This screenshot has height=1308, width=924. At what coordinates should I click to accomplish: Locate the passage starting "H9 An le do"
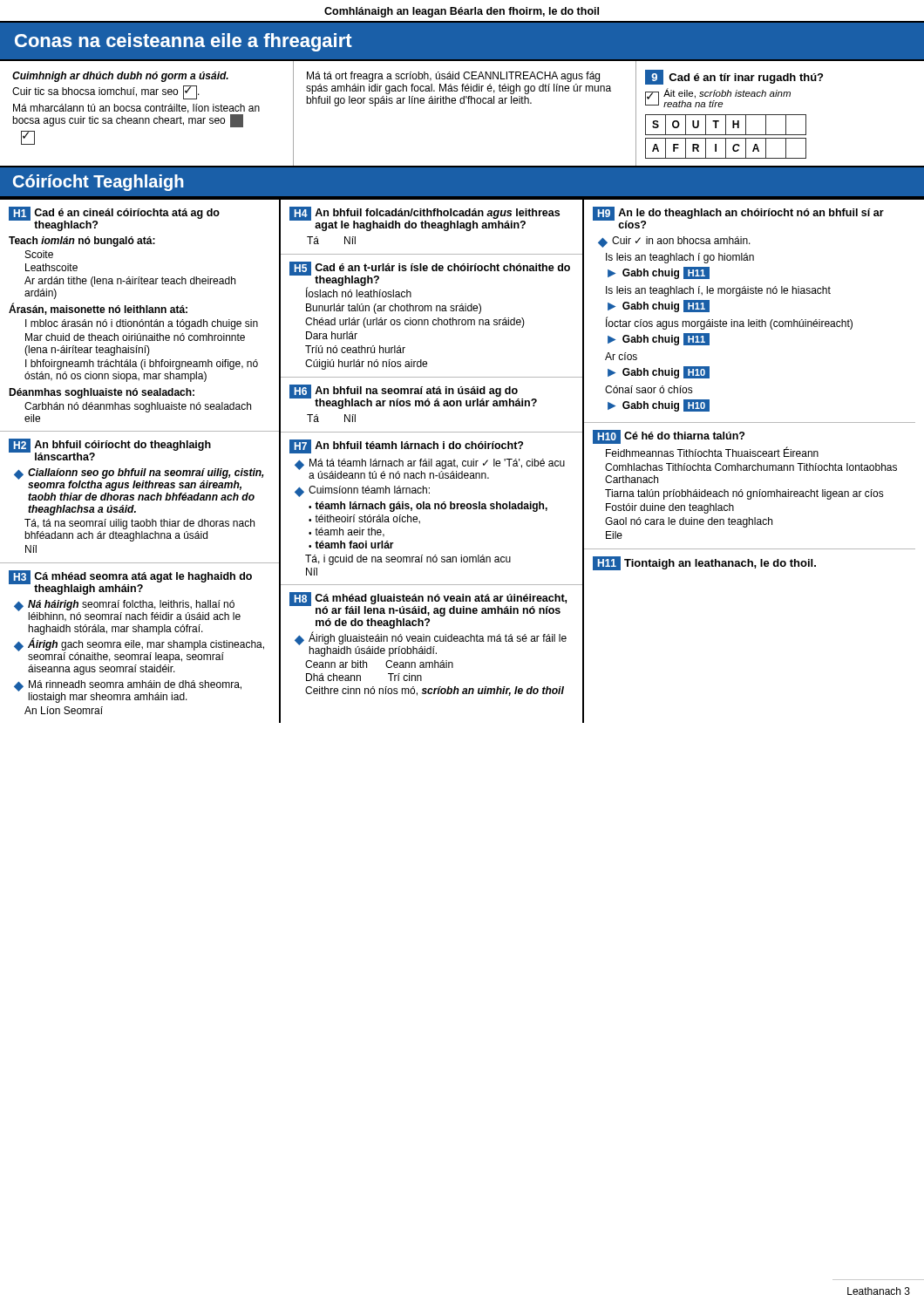pyautogui.click(x=749, y=310)
